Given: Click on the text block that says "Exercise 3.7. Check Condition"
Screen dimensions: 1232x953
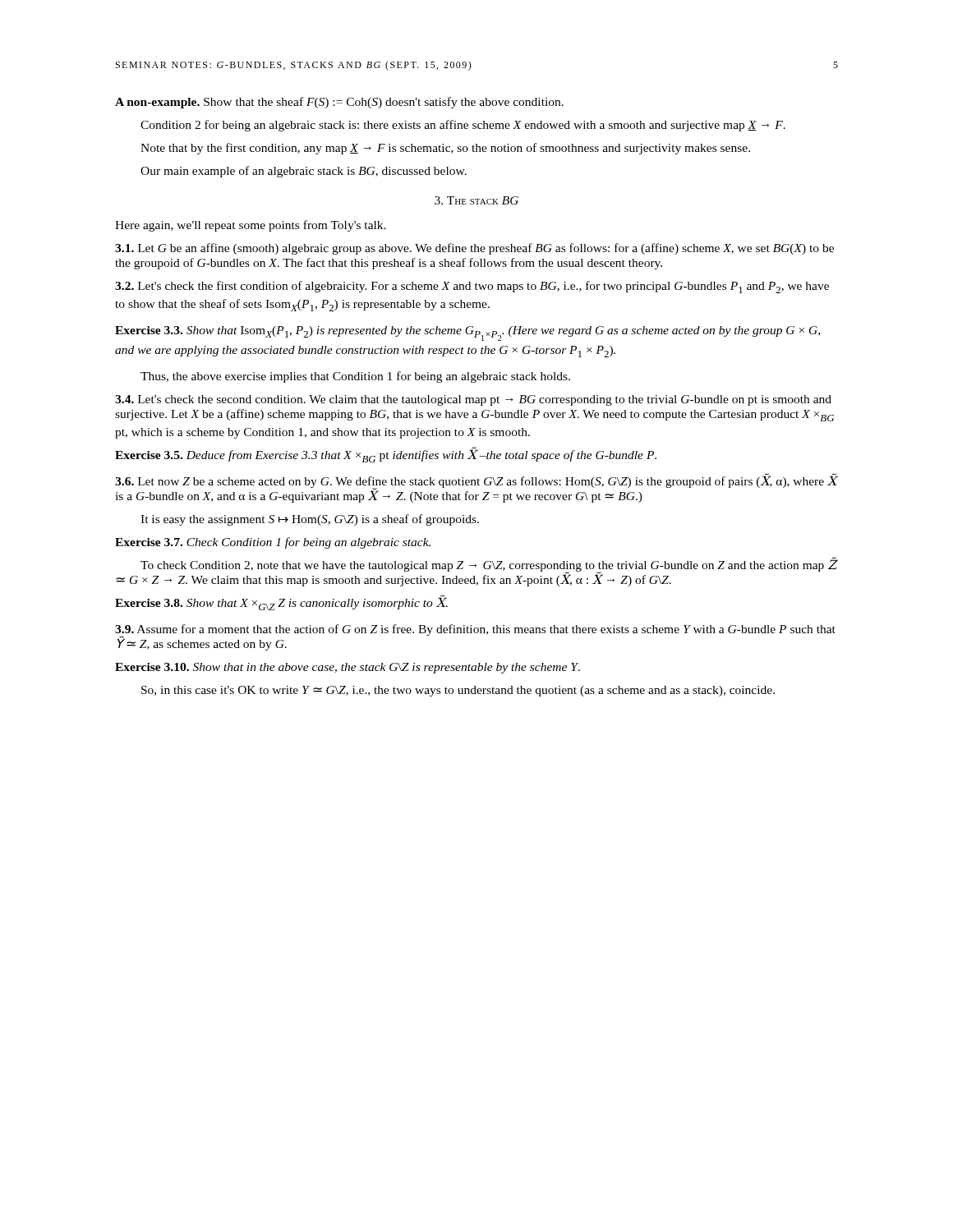Looking at the screenshot, I should pyautogui.click(x=273, y=542).
